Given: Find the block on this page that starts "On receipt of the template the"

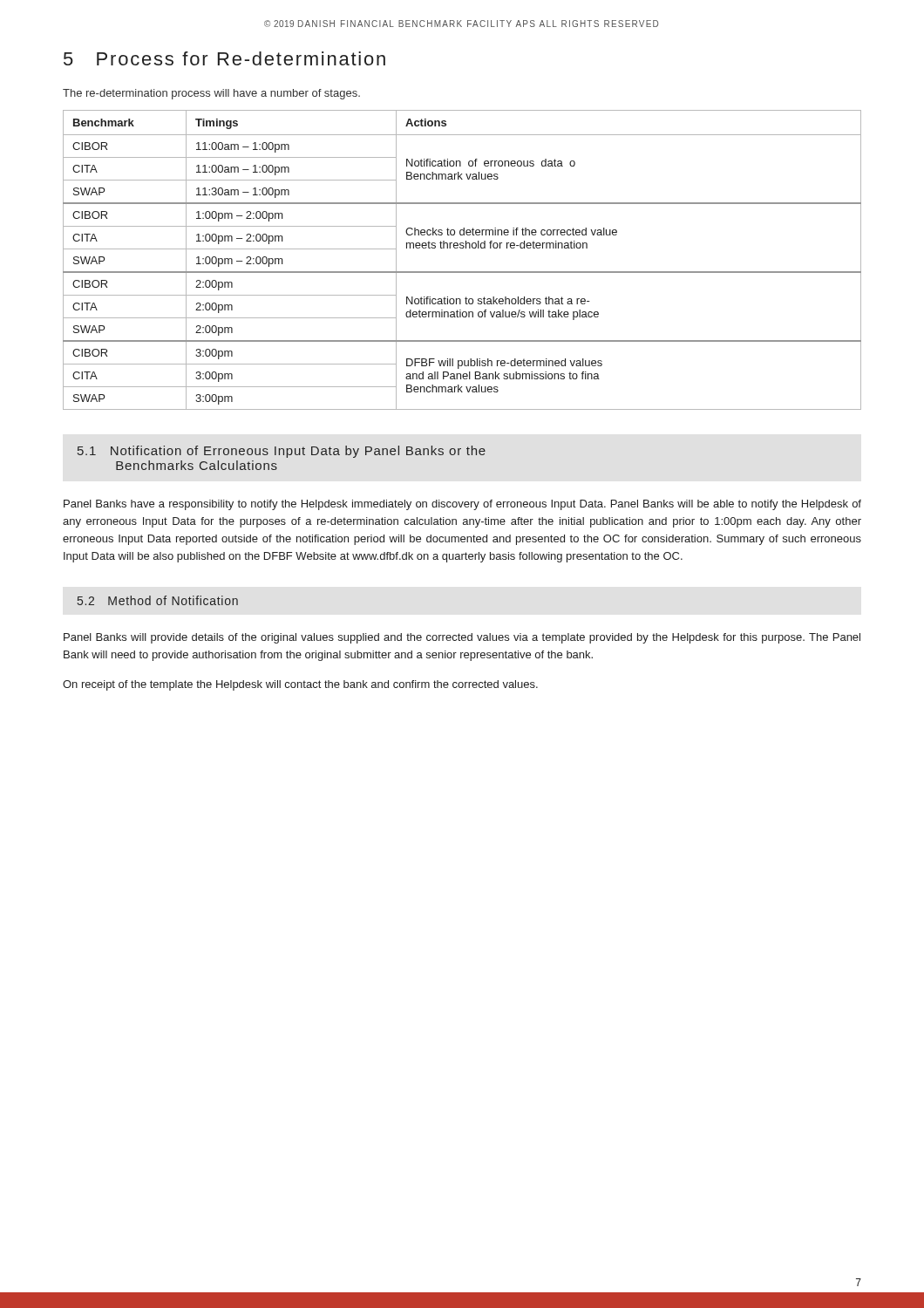Looking at the screenshot, I should [x=301, y=684].
